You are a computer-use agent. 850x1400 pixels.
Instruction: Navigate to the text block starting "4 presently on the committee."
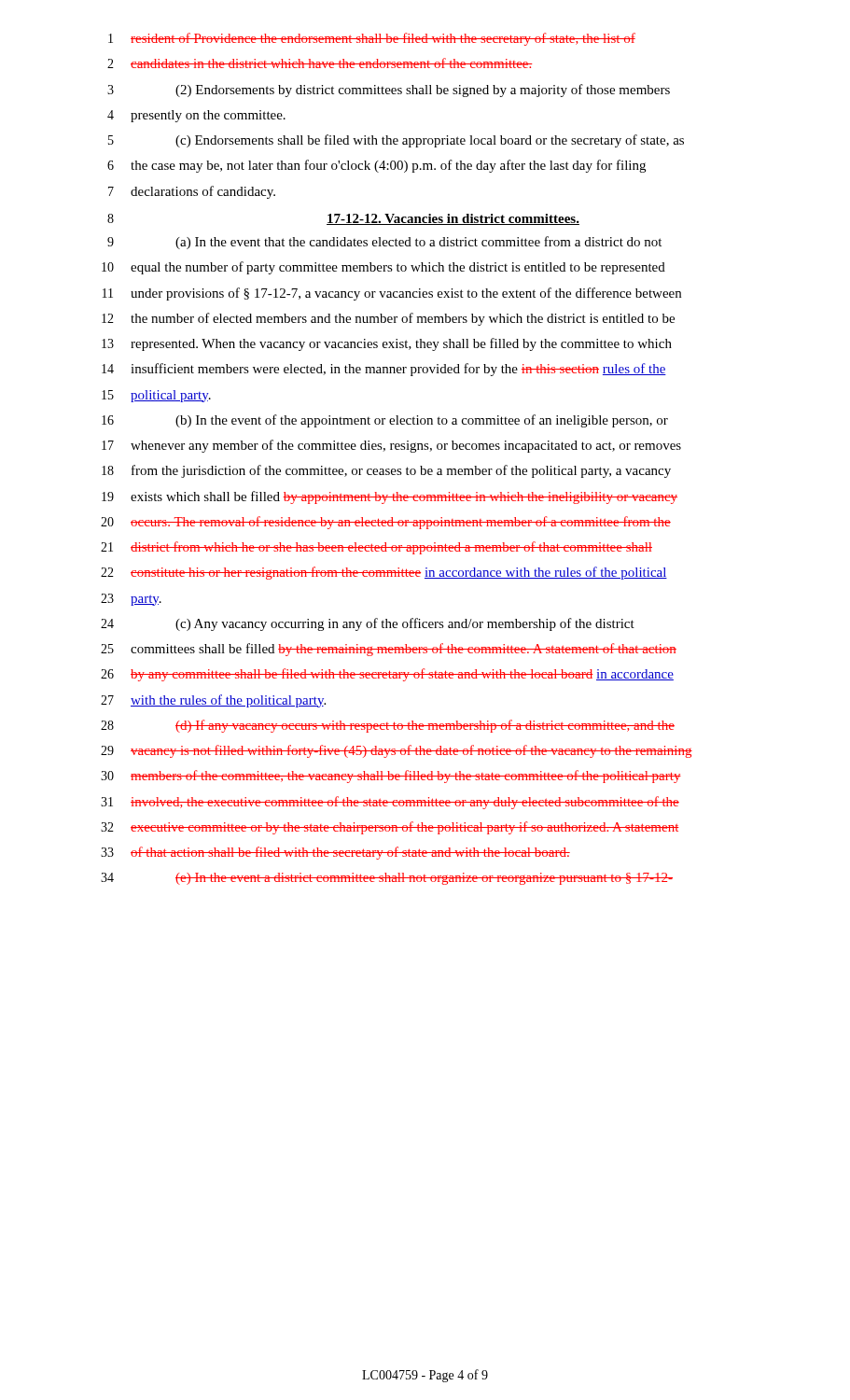pyautogui.click(x=196, y=116)
